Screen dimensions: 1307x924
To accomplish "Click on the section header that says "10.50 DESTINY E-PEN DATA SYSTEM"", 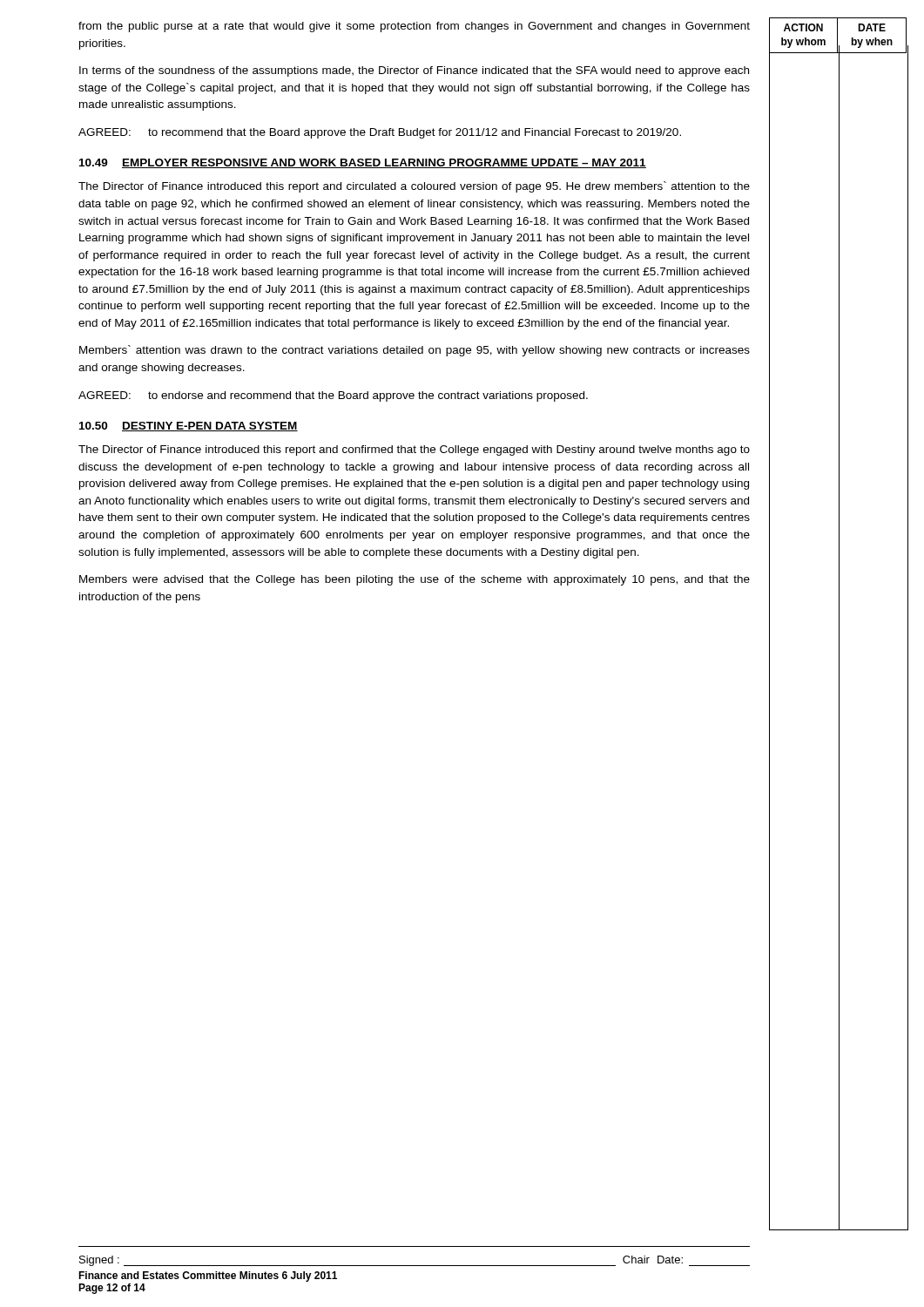I will (x=189, y=427).
